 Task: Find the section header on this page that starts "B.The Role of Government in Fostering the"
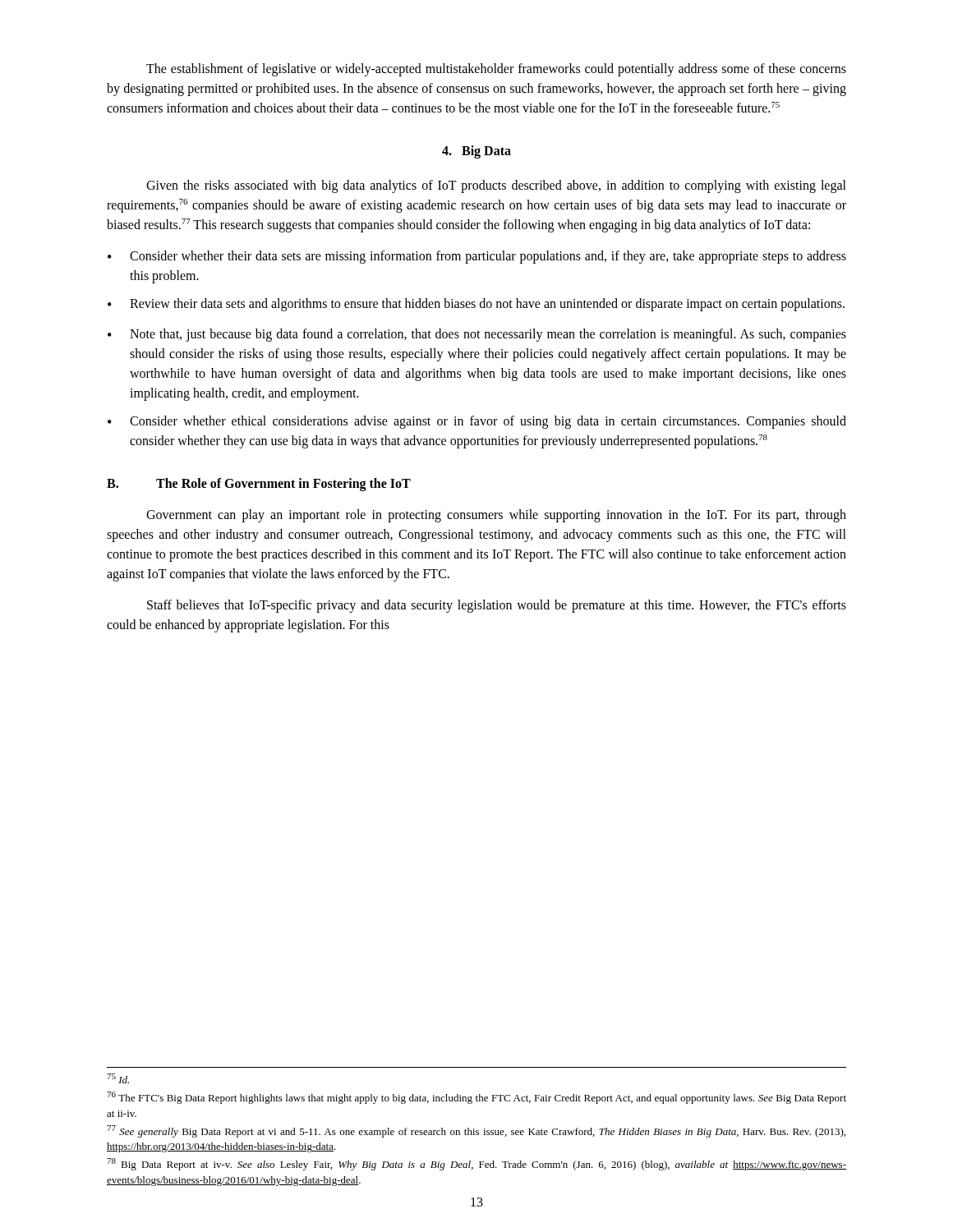click(259, 484)
